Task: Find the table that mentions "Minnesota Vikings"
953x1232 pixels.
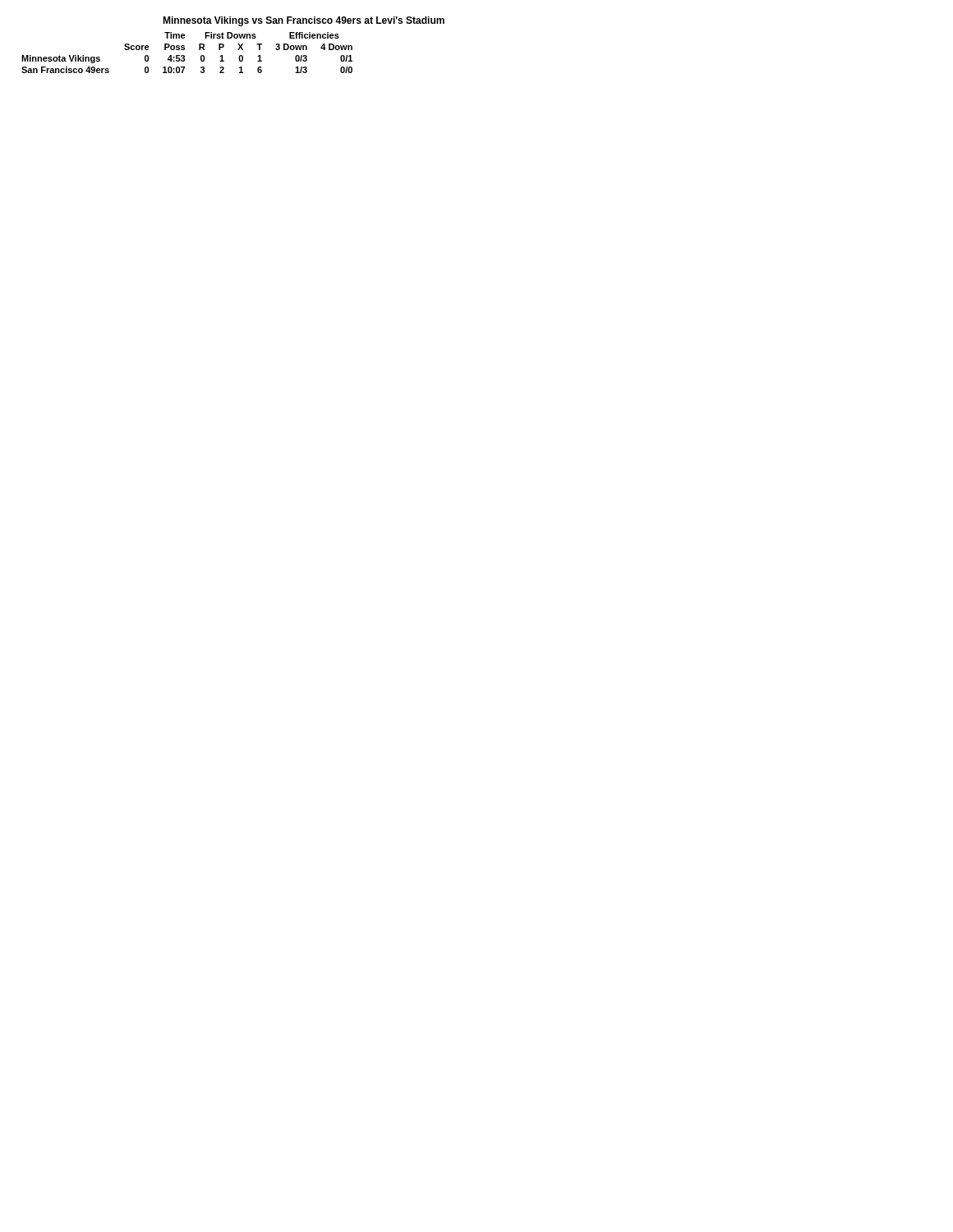Action: [230, 53]
